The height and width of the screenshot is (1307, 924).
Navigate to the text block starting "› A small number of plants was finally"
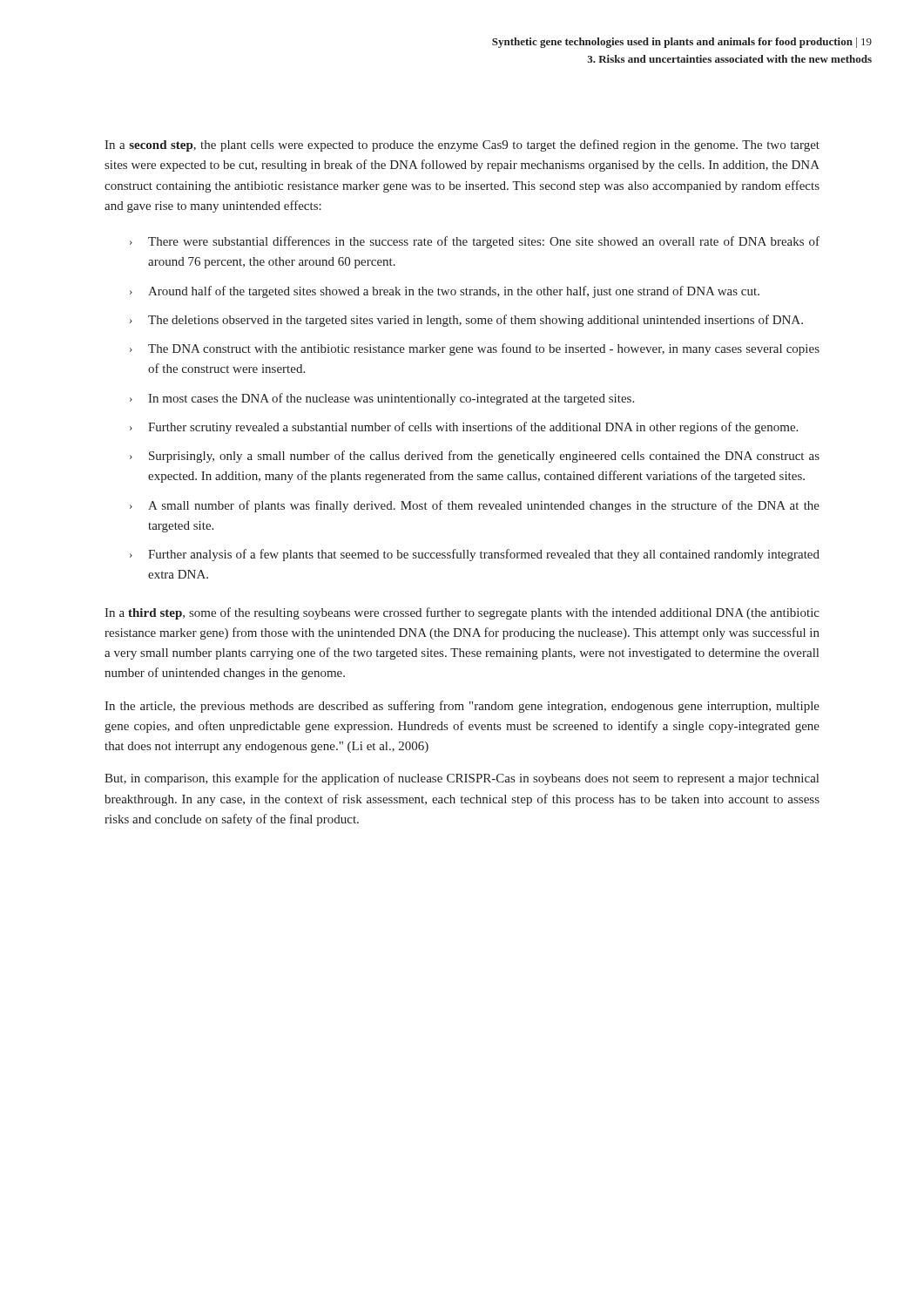point(474,516)
